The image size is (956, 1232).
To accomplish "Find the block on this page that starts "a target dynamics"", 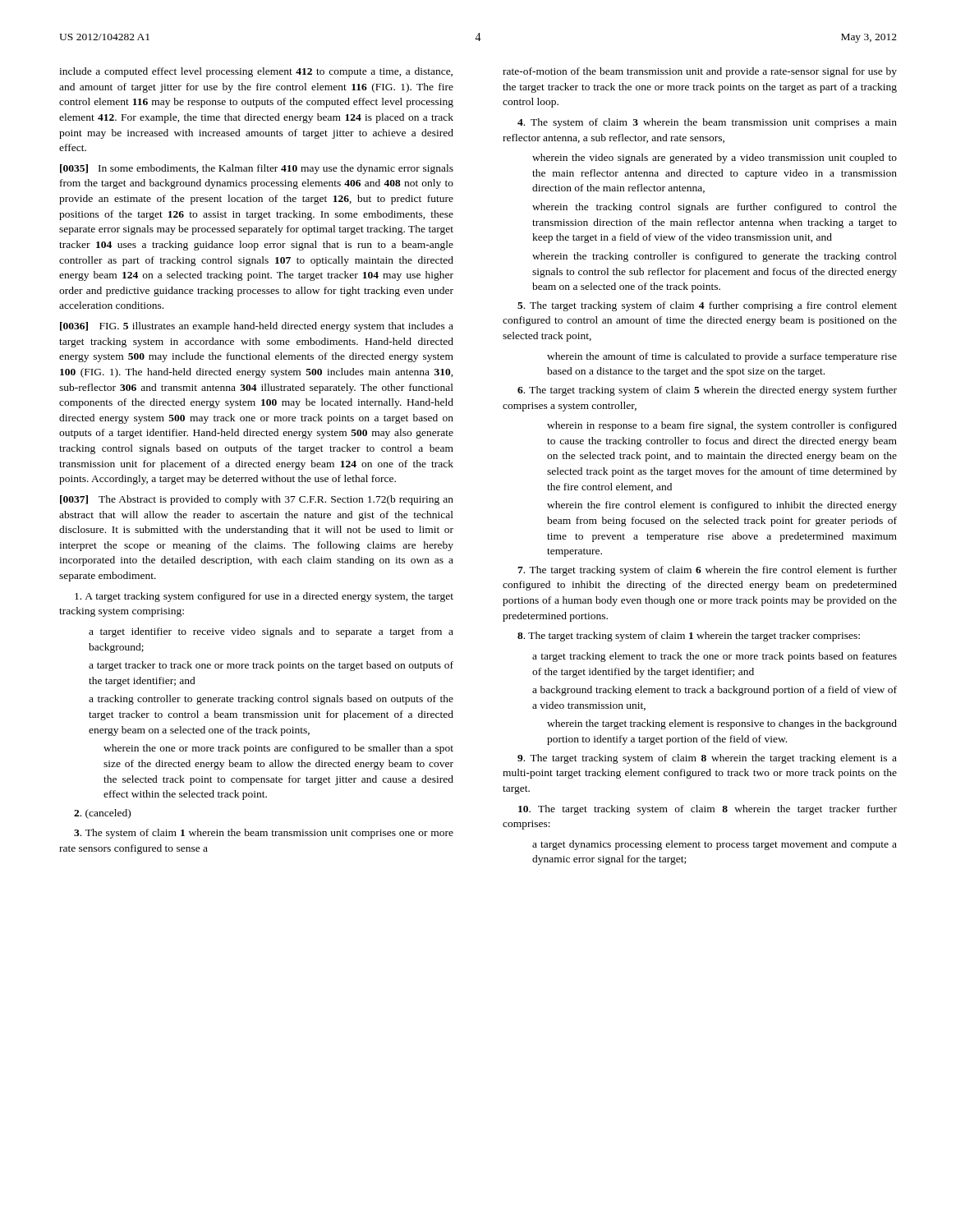I will tap(700, 852).
